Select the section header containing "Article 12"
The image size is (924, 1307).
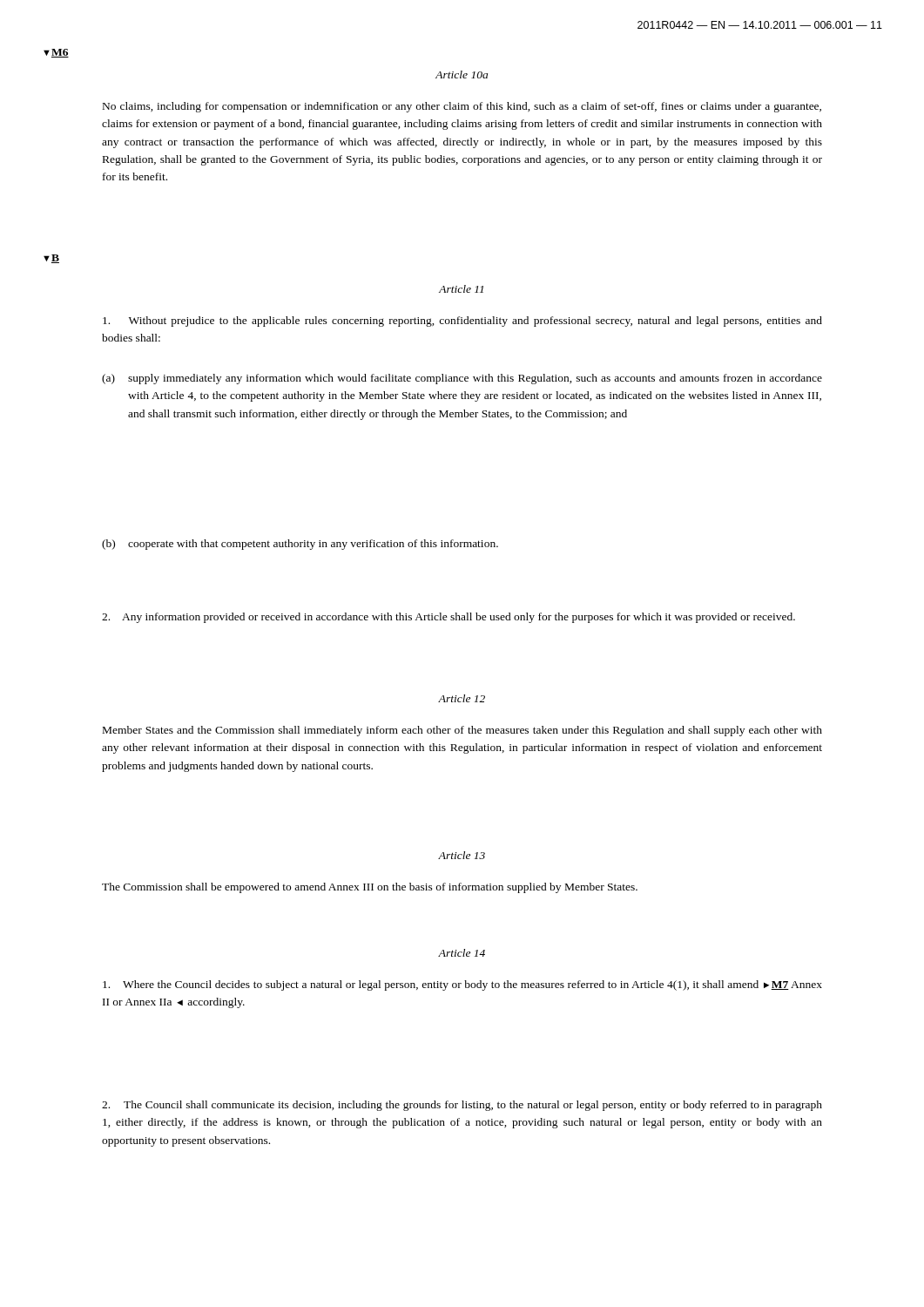(x=462, y=698)
